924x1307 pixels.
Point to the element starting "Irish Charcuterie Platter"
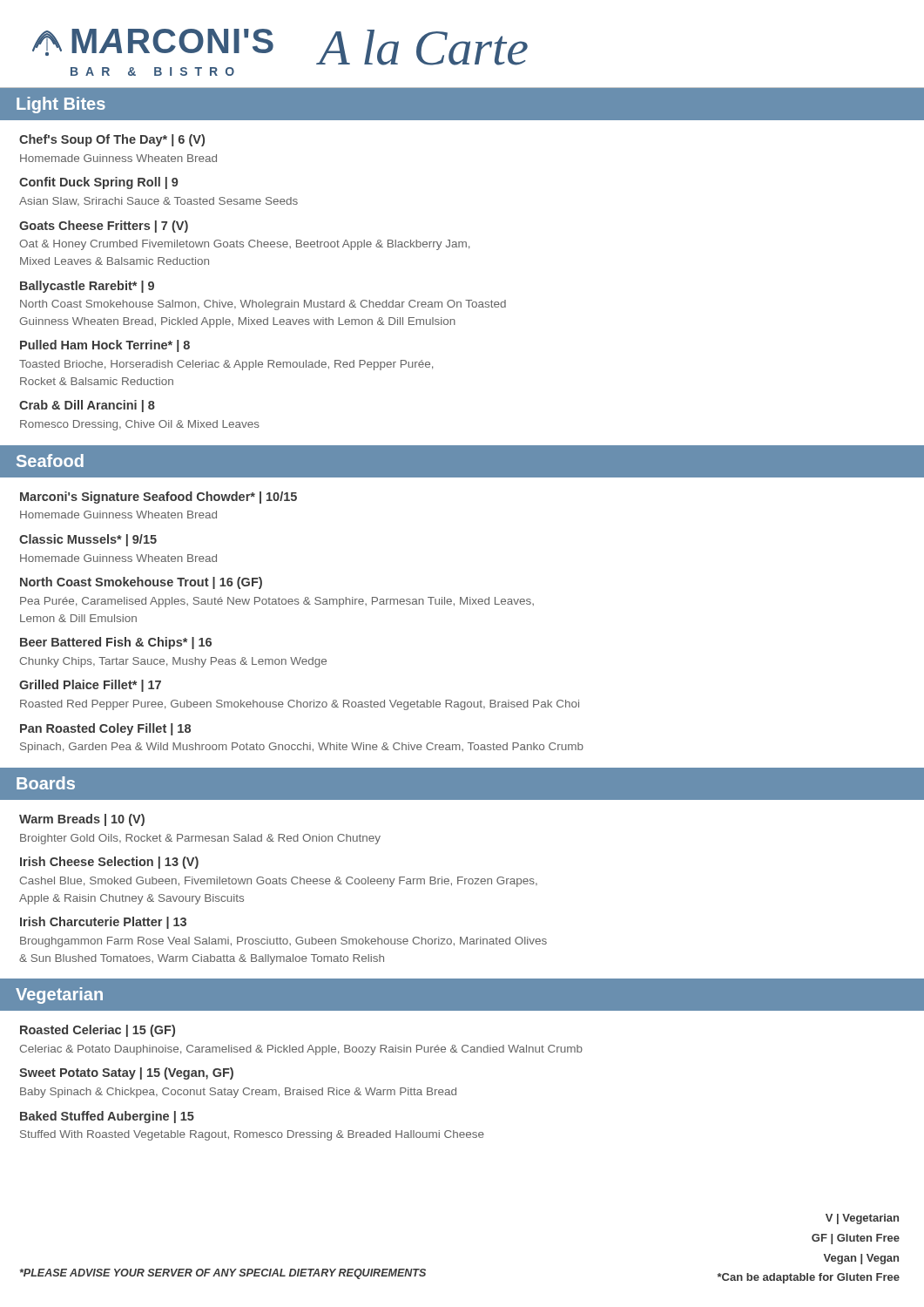[x=462, y=940]
